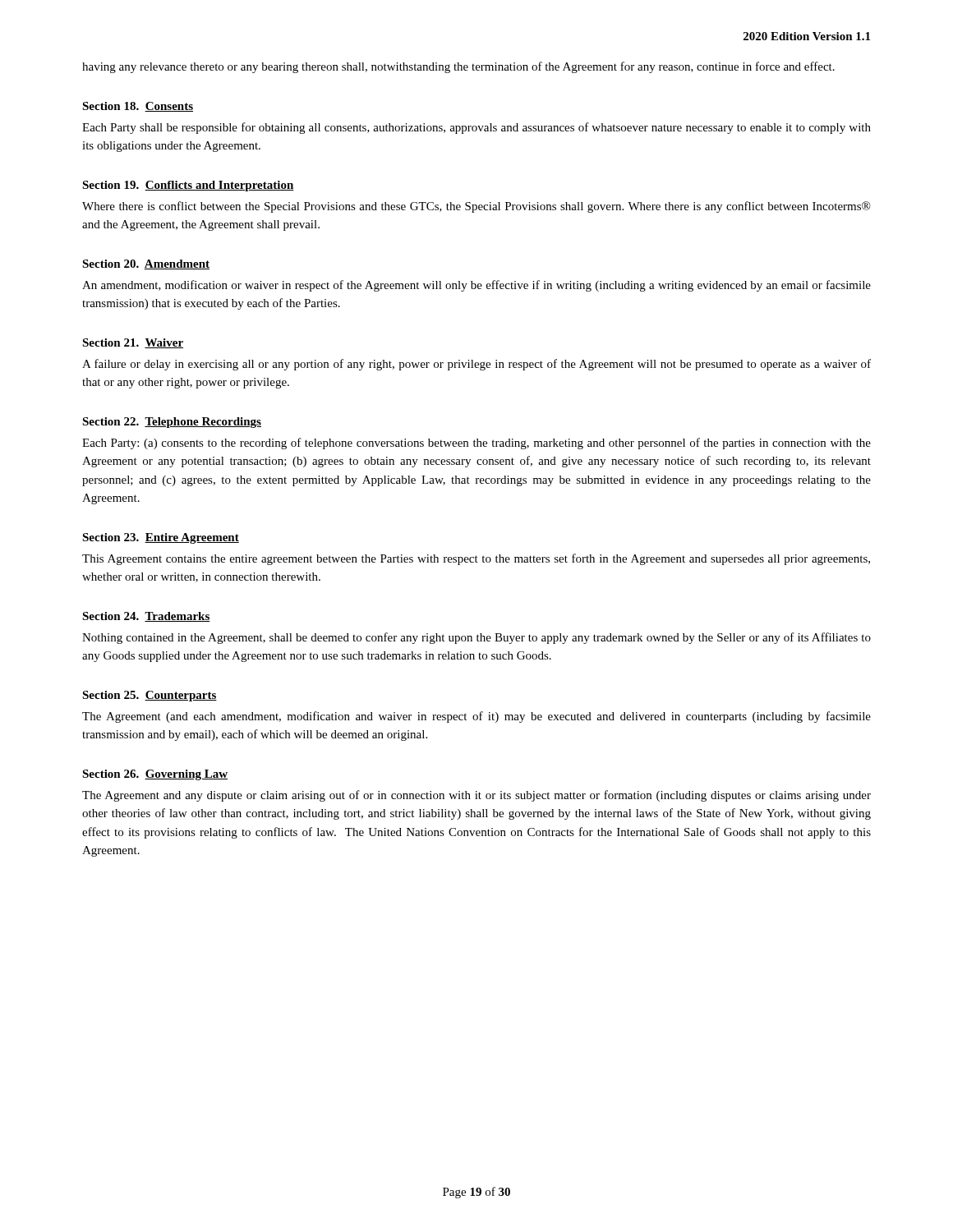Click where it says "Section 25. Counterparts"
The height and width of the screenshot is (1232, 953).
pyautogui.click(x=149, y=694)
